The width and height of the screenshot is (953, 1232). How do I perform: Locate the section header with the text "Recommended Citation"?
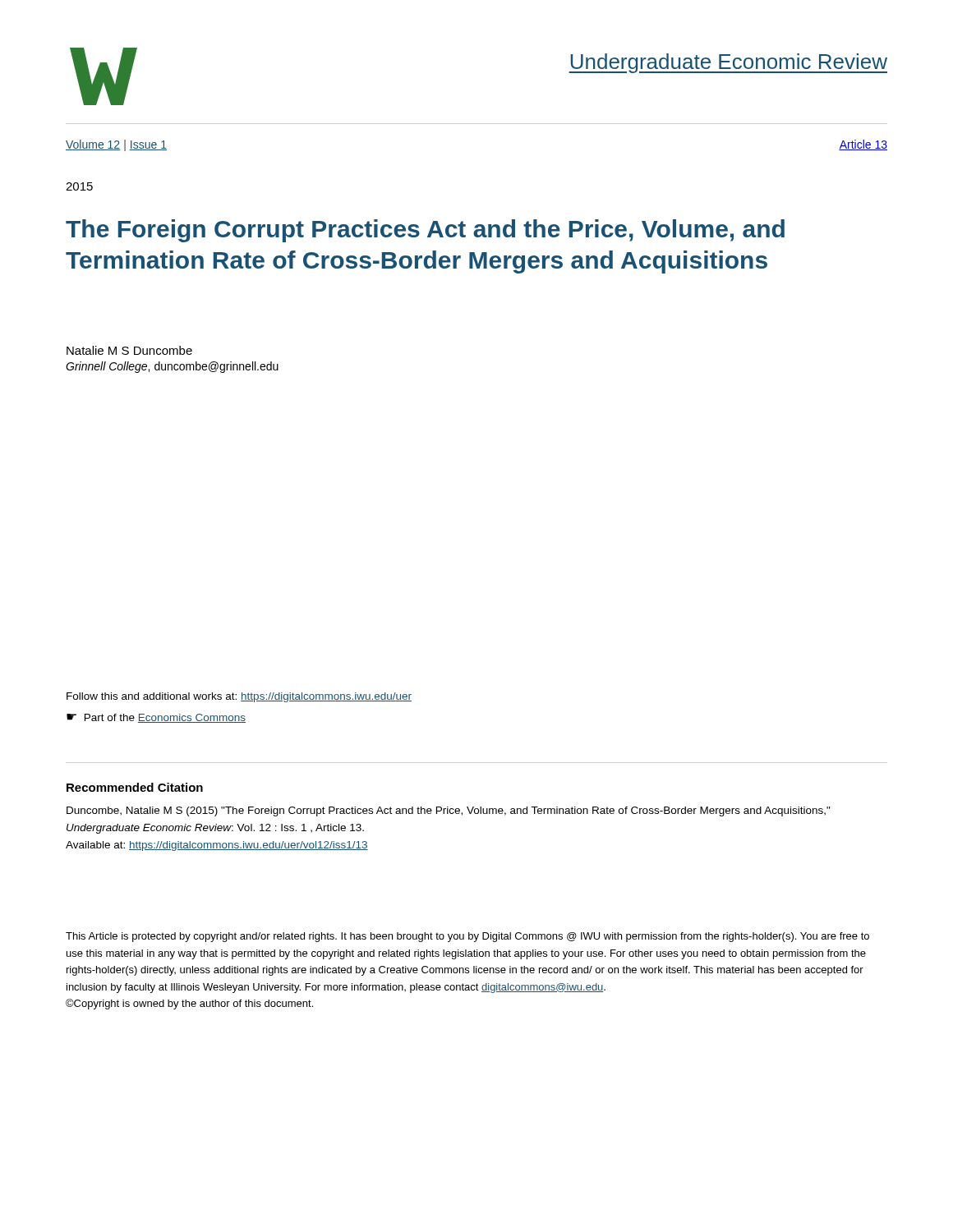[135, 787]
